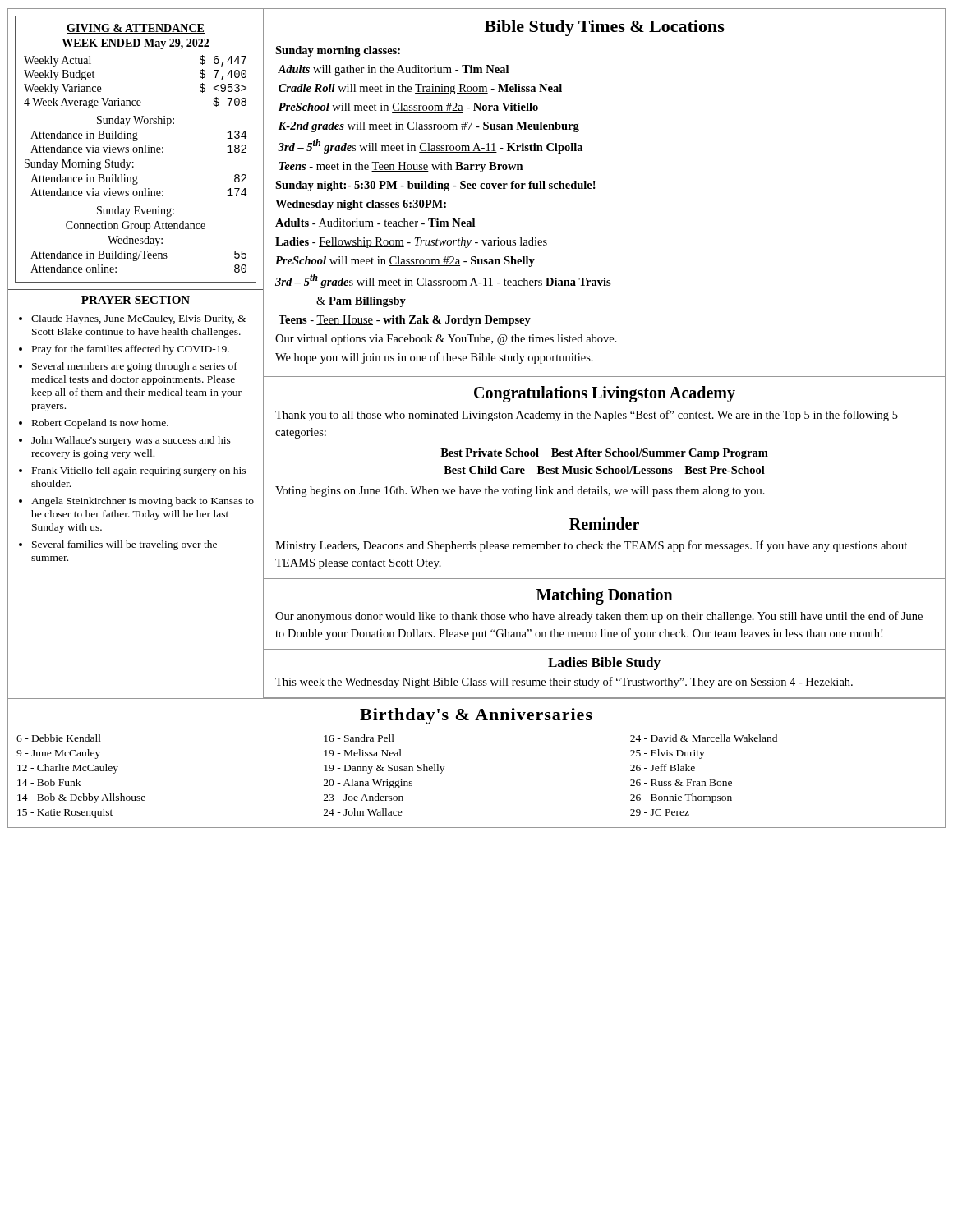The image size is (953, 1232).
Task: Click on the list item with the text "Angela Steinkirchner is moving back to Kansas to"
Action: point(143,514)
